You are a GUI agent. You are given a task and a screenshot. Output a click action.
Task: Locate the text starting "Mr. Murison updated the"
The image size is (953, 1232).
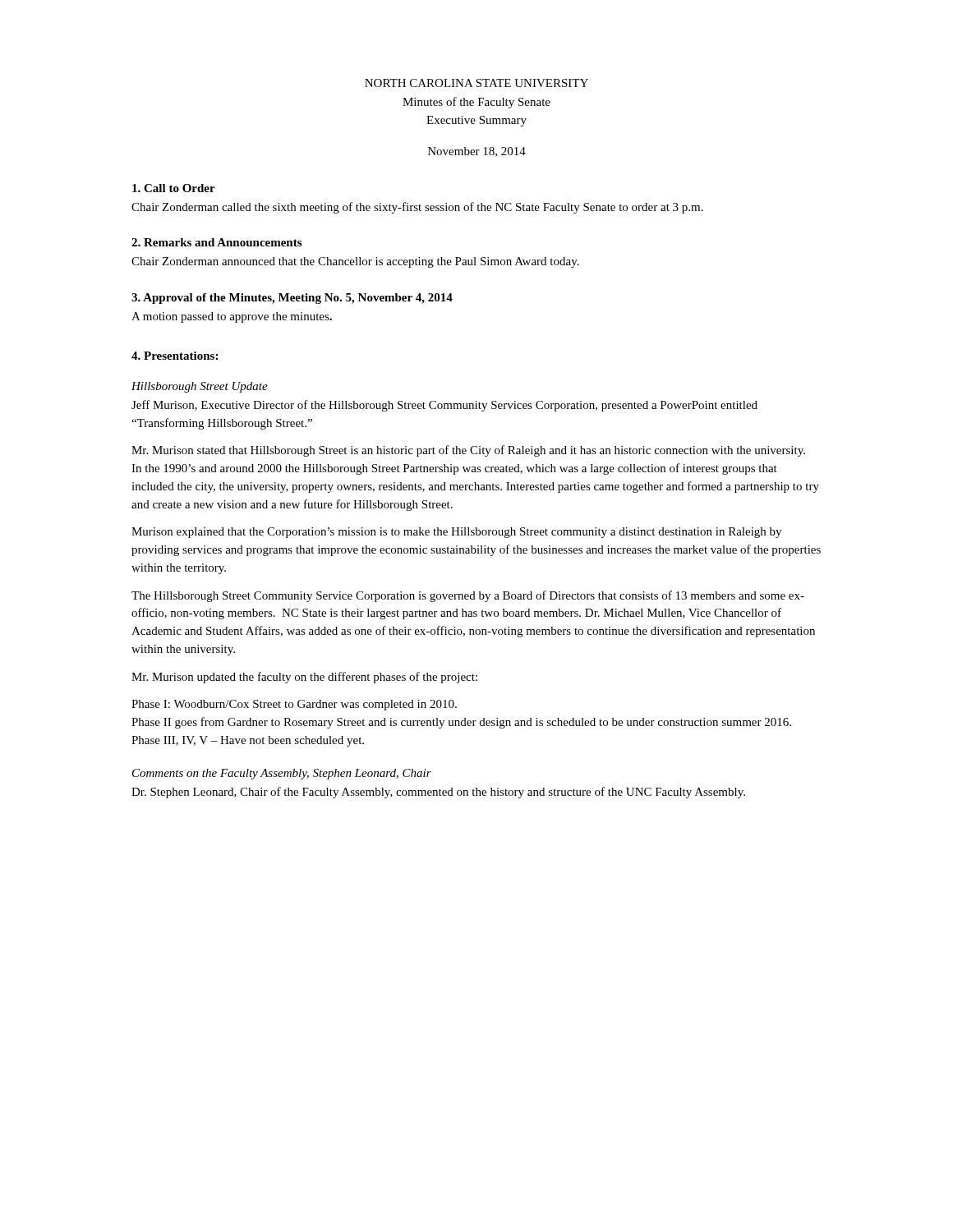pos(305,676)
